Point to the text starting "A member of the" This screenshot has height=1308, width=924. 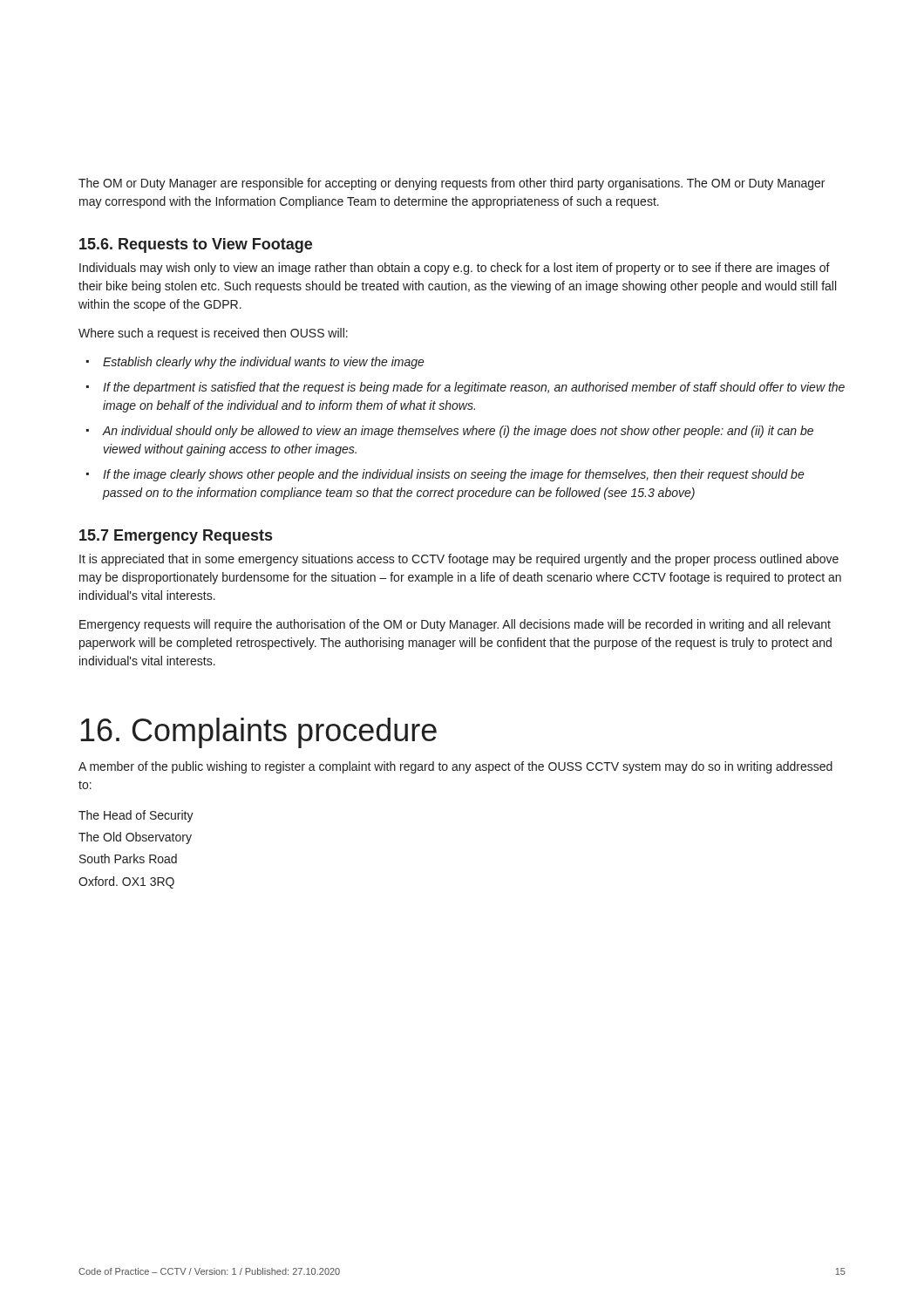coord(462,776)
